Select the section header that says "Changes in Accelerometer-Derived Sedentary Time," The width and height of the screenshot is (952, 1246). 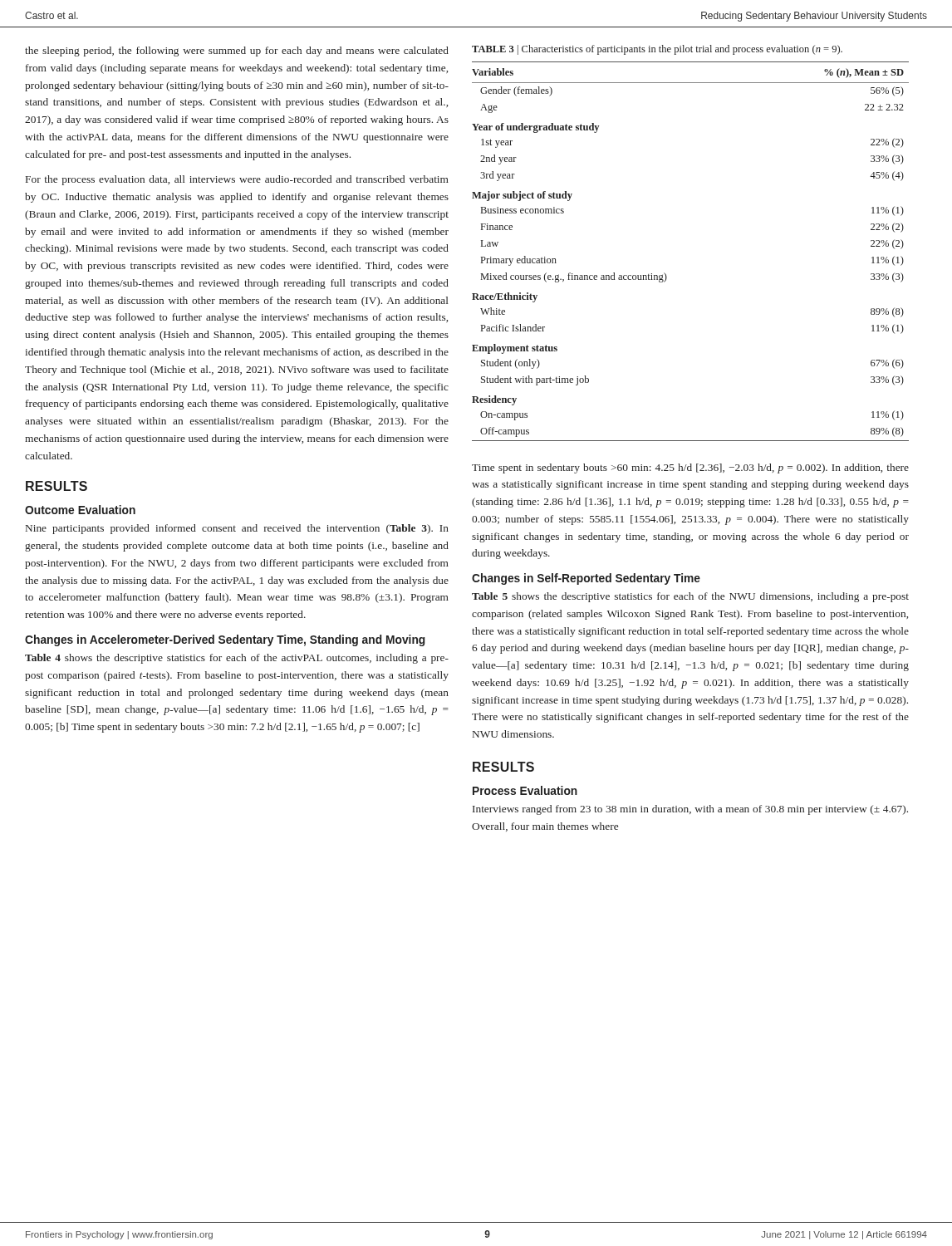[x=225, y=640]
